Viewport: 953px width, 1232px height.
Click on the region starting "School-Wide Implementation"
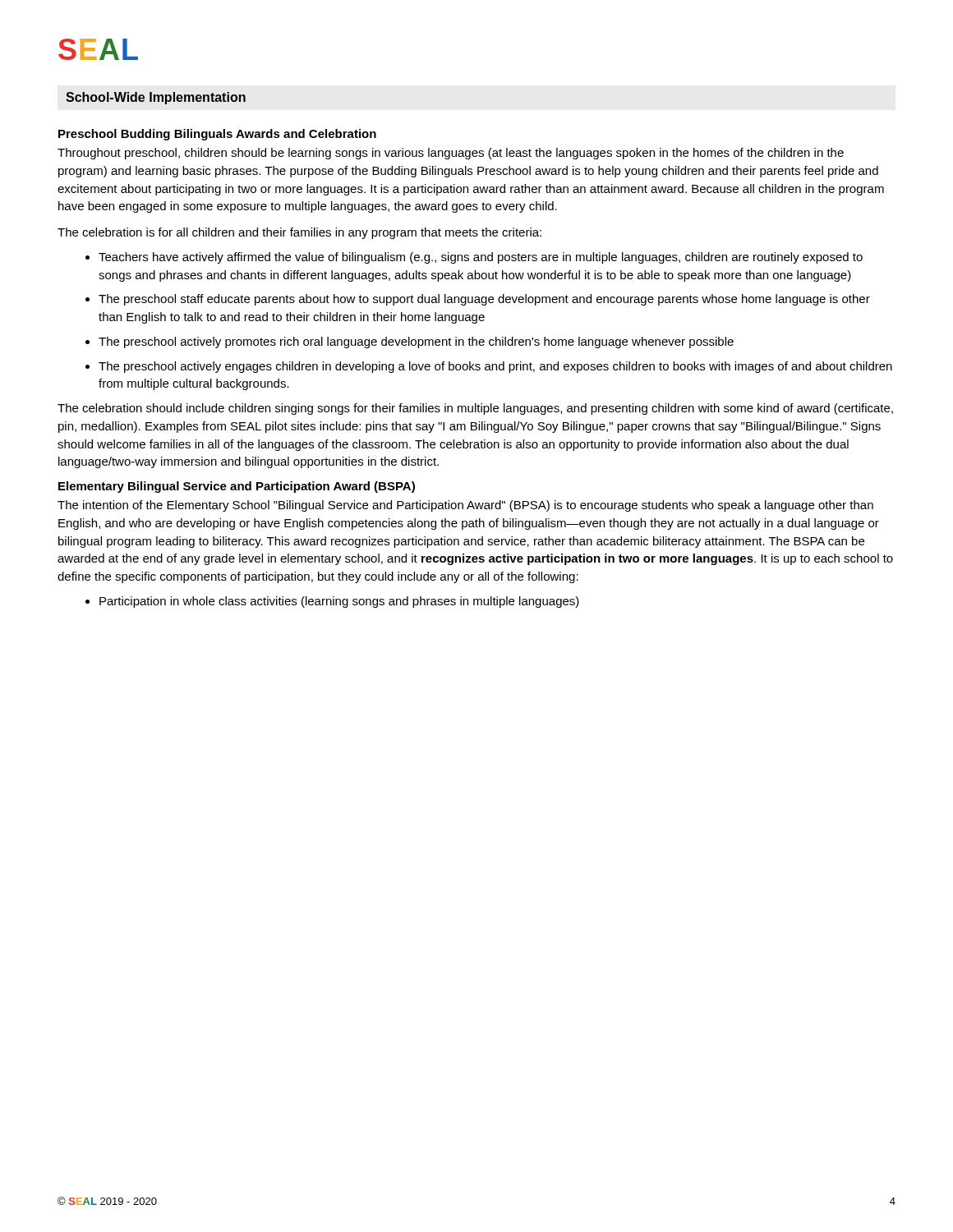[x=156, y=97]
